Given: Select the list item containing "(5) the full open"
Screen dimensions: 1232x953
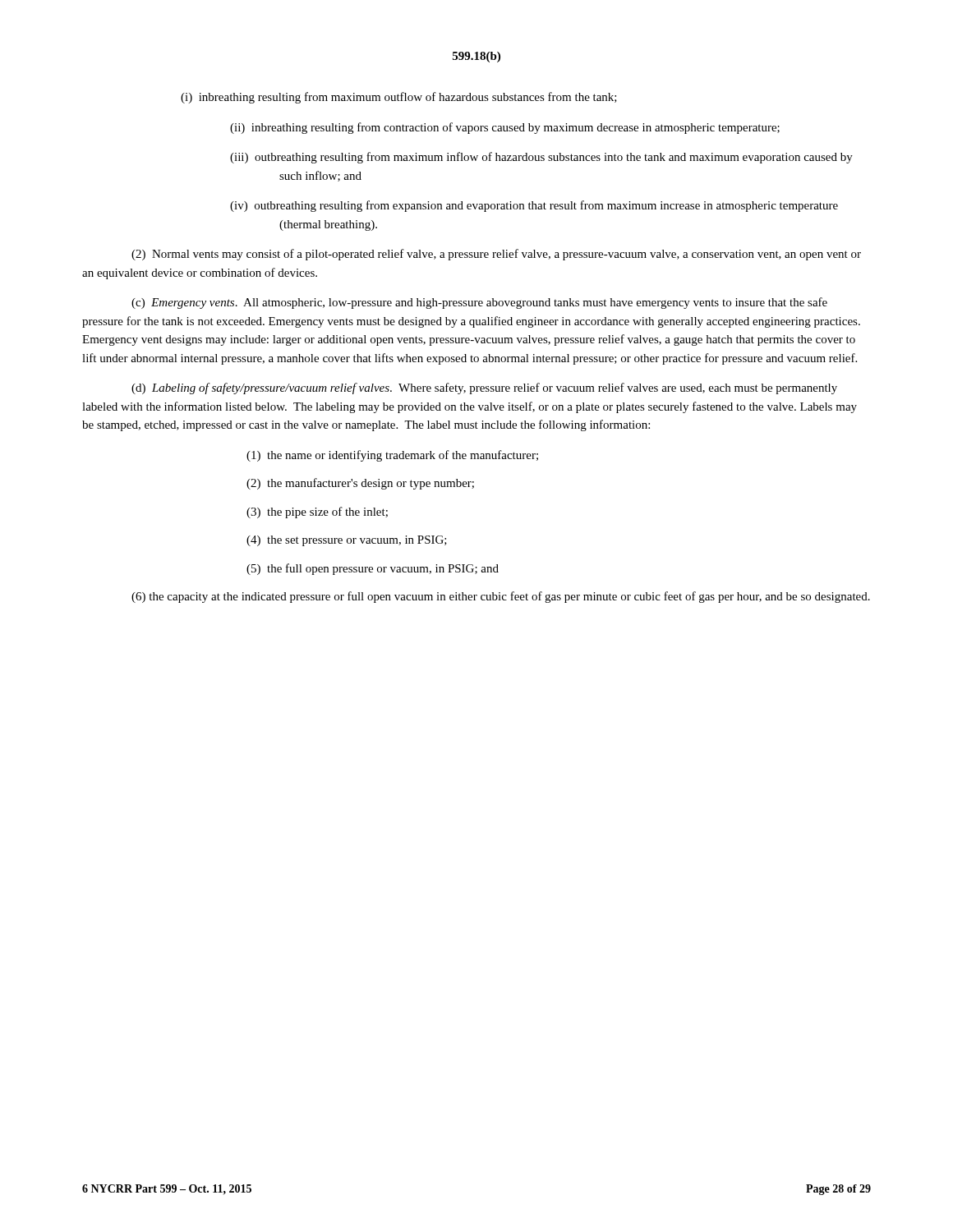Looking at the screenshot, I should coord(373,568).
